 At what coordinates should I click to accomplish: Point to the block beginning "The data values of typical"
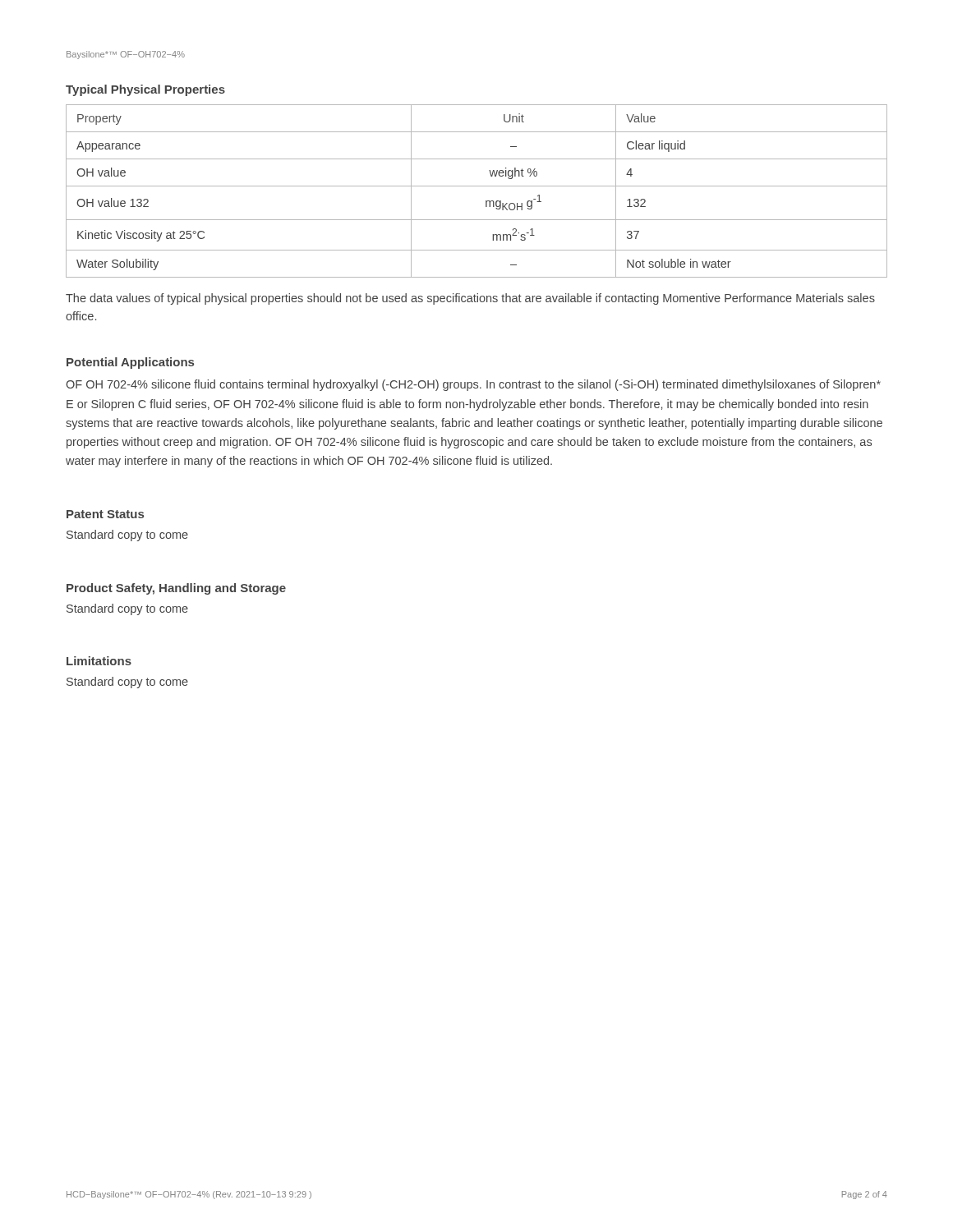(x=470, y=307)
